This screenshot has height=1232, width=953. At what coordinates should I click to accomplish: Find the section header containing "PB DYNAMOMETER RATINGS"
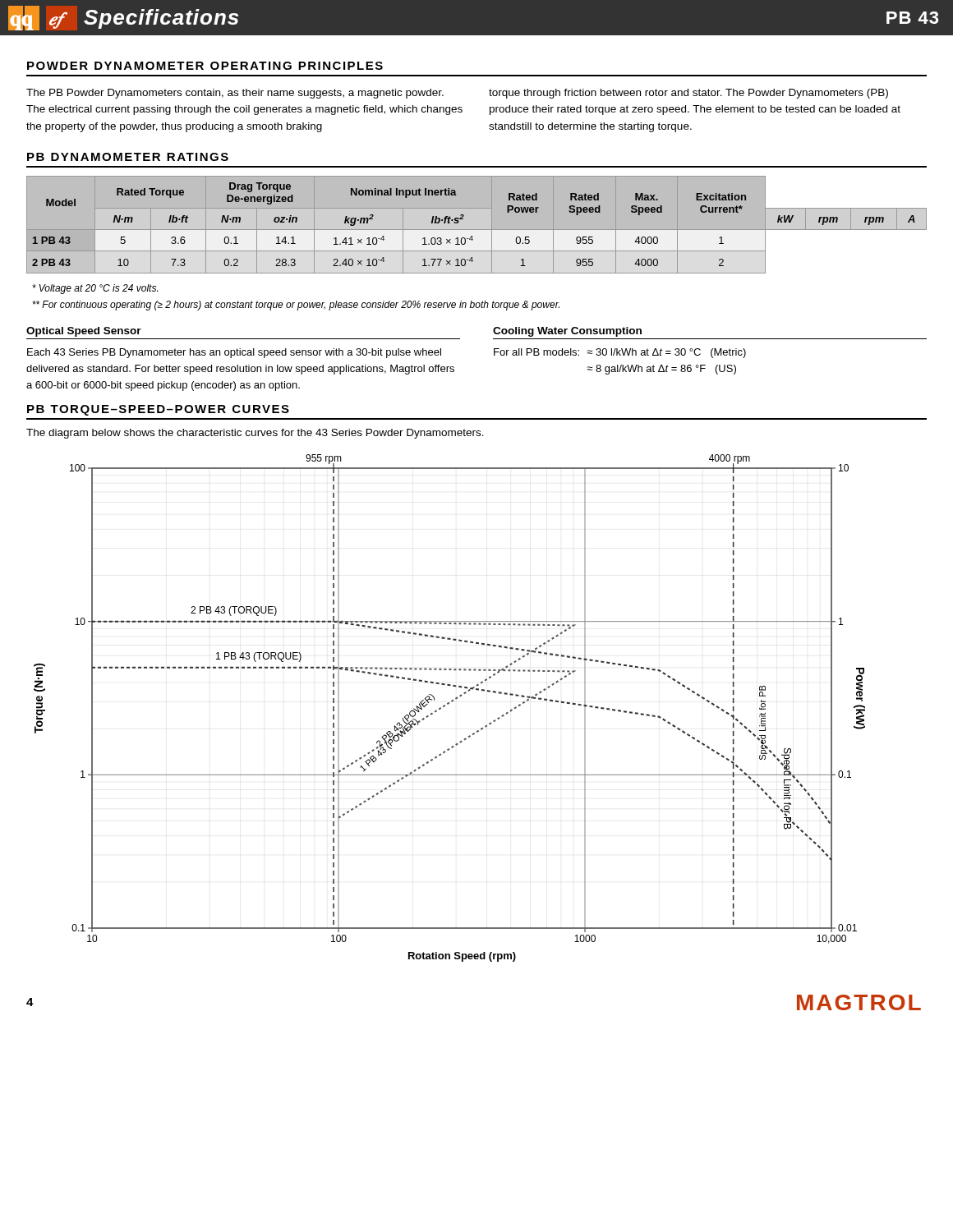pyautogui.click(x=128, y=156)
